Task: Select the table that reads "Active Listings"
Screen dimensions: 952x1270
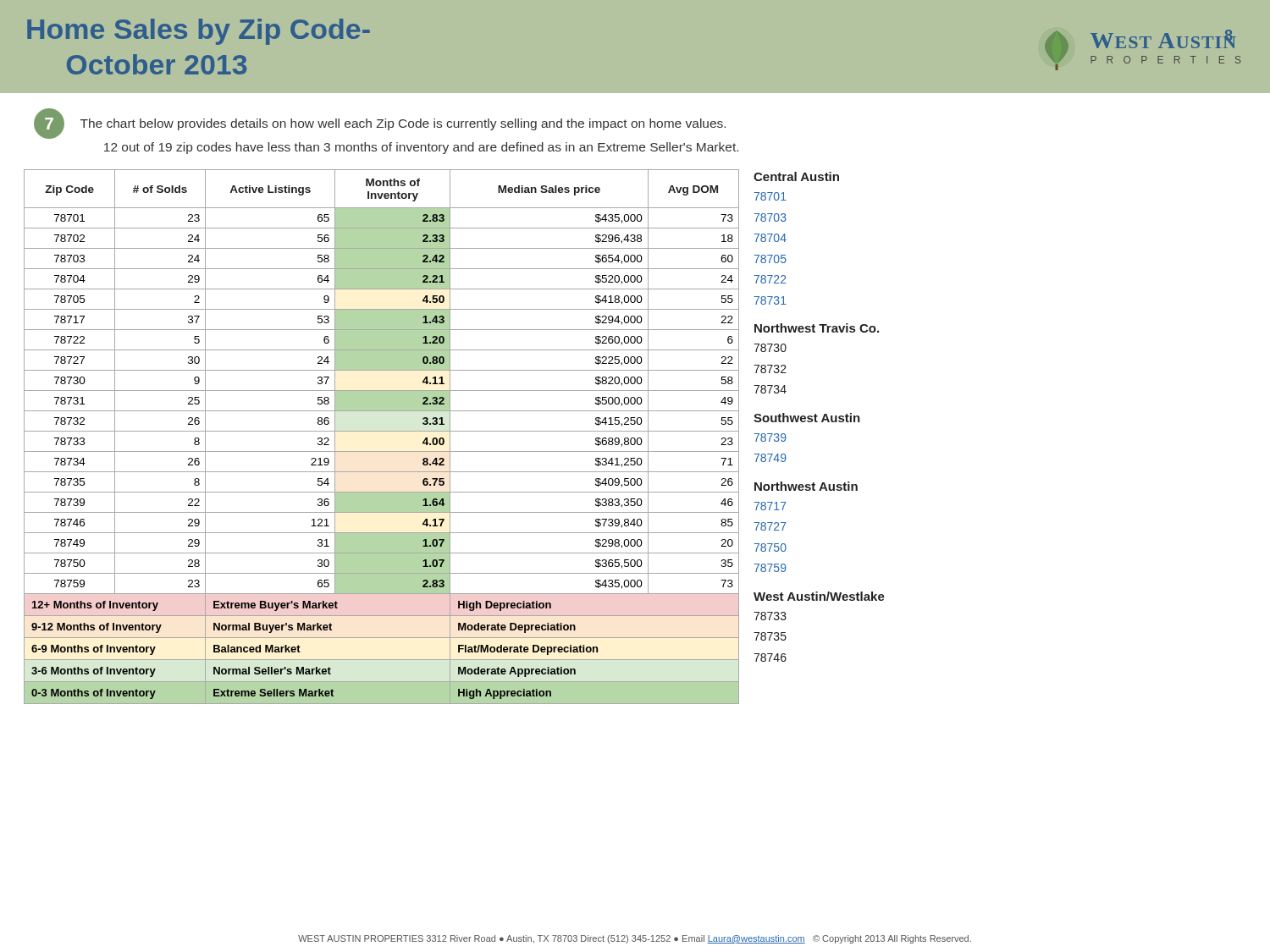Action: pos(381,437)
